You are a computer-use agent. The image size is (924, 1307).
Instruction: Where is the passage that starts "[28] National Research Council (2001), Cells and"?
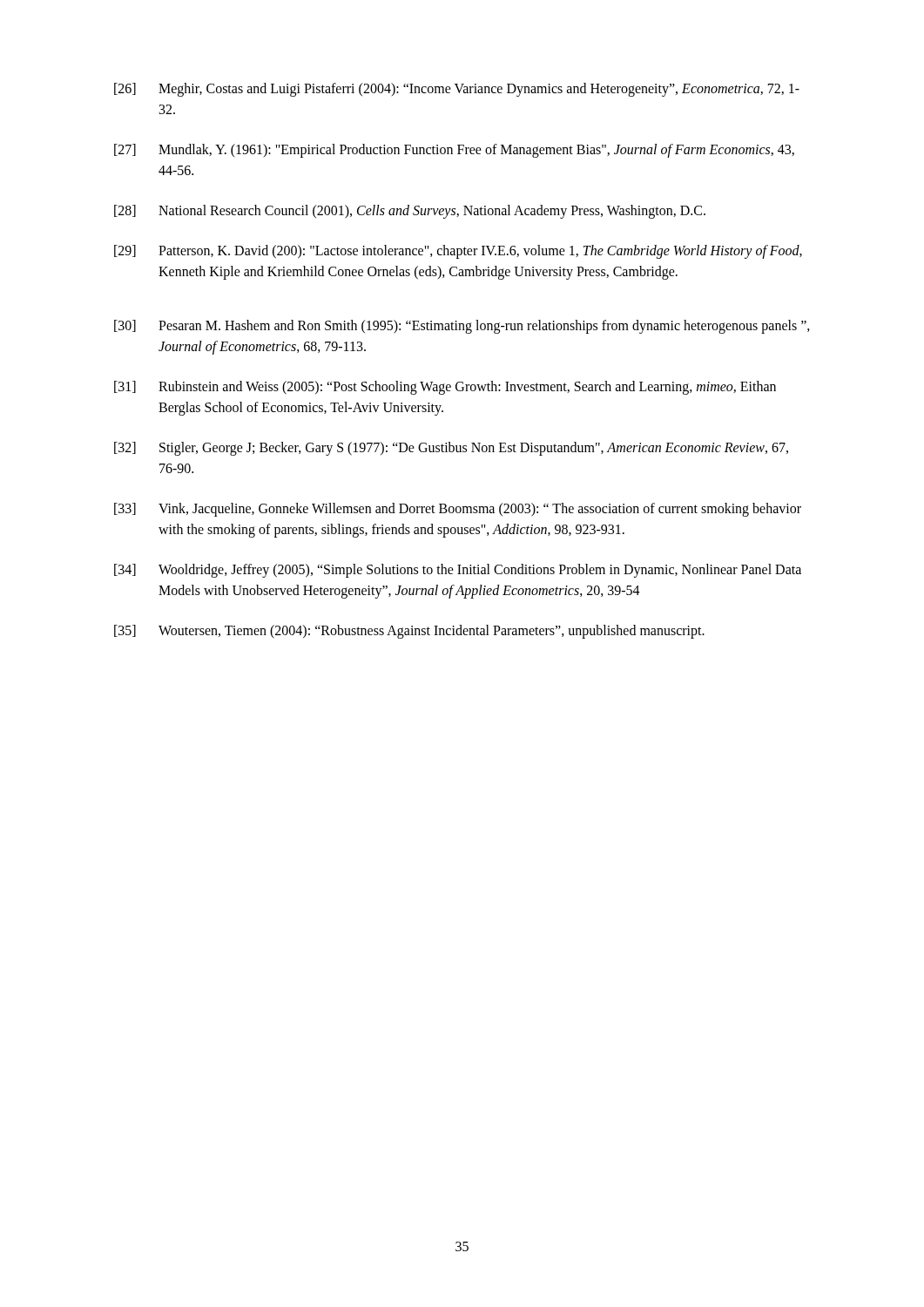point(410,211)
